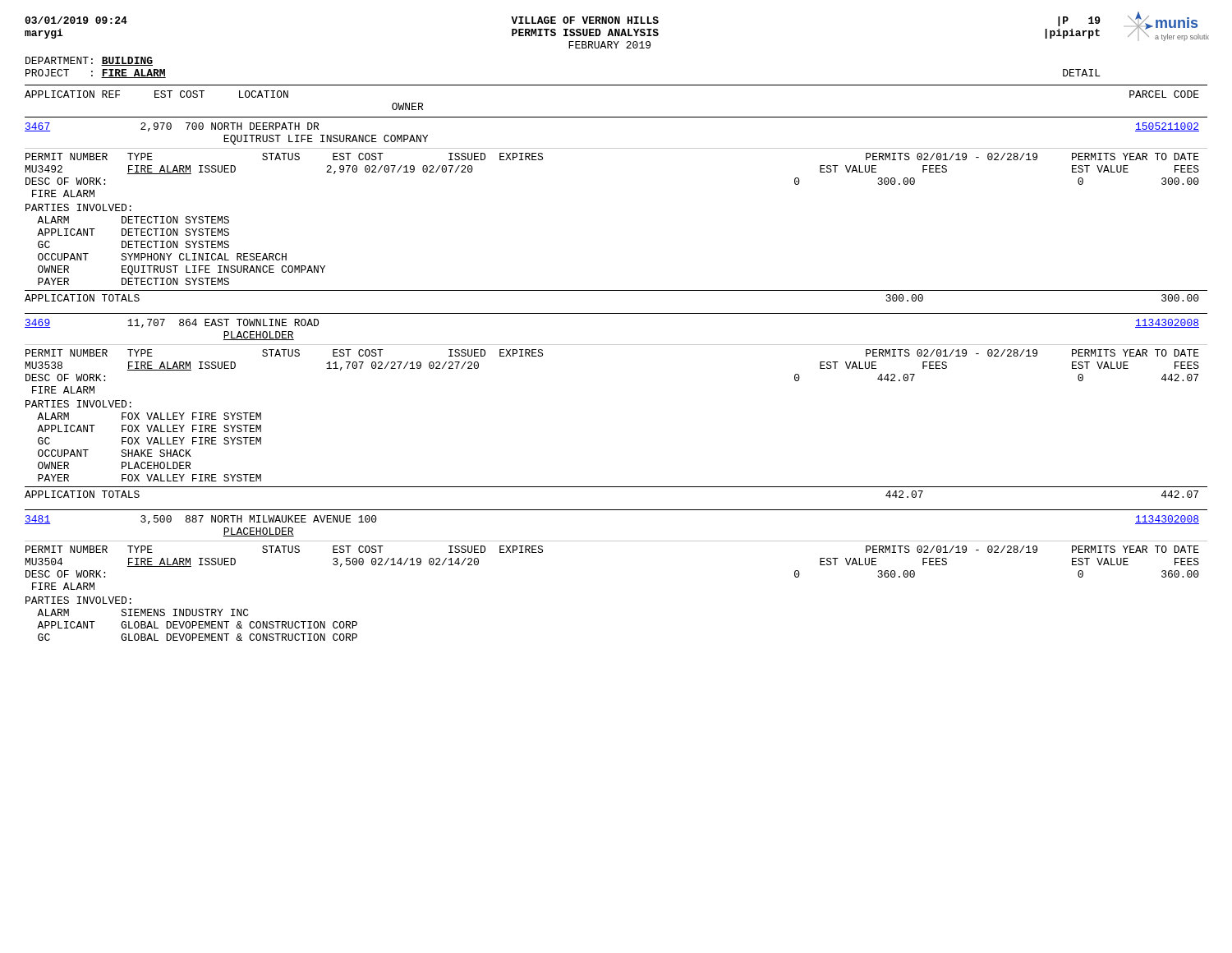The width and height of the screenshot is (1232, 953).
Task: Find the table that mentions "APPLICATION REF EST COST"
Action: 616,101
